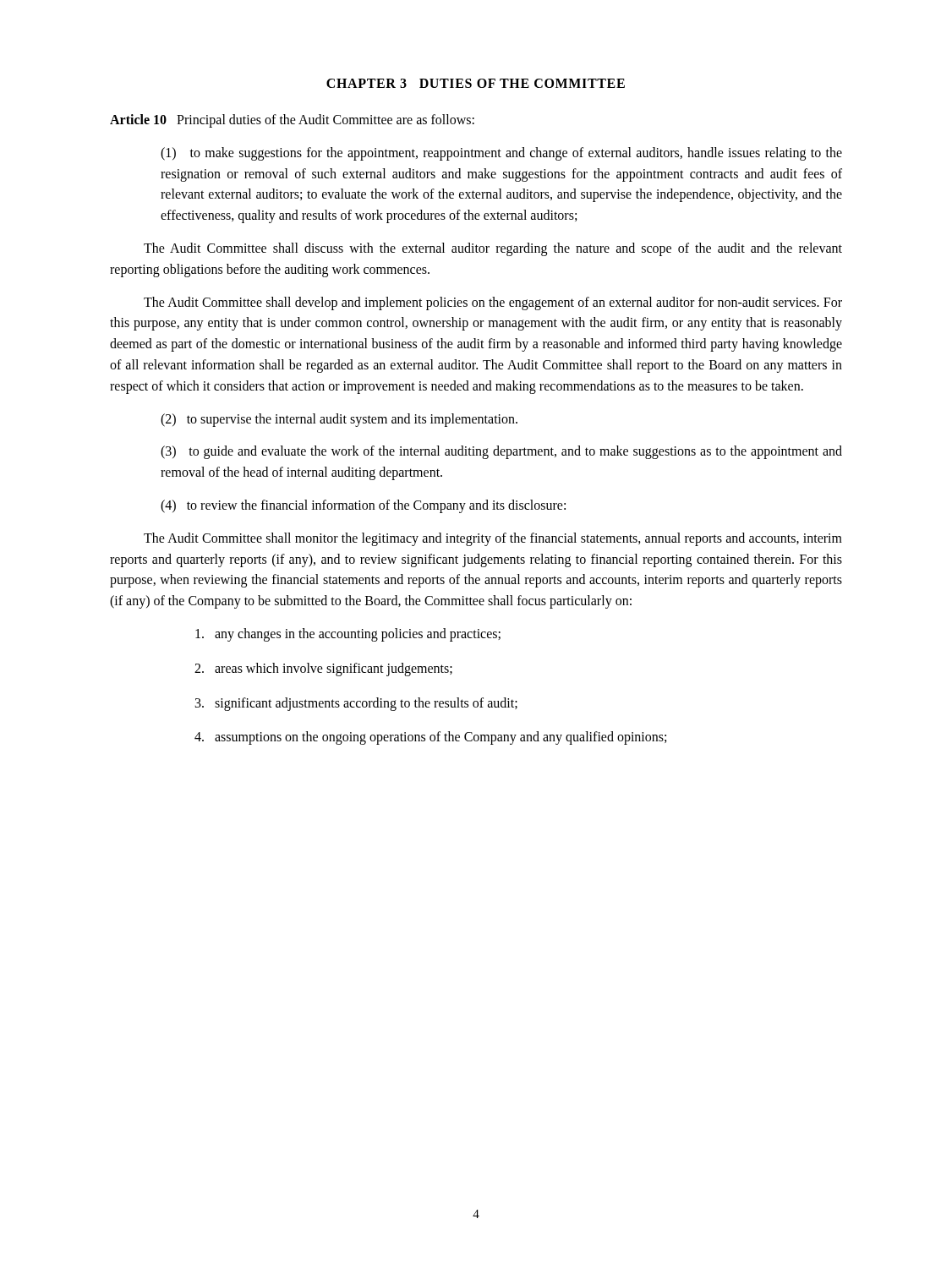Select the text block starting "2. areas which"

324,669
